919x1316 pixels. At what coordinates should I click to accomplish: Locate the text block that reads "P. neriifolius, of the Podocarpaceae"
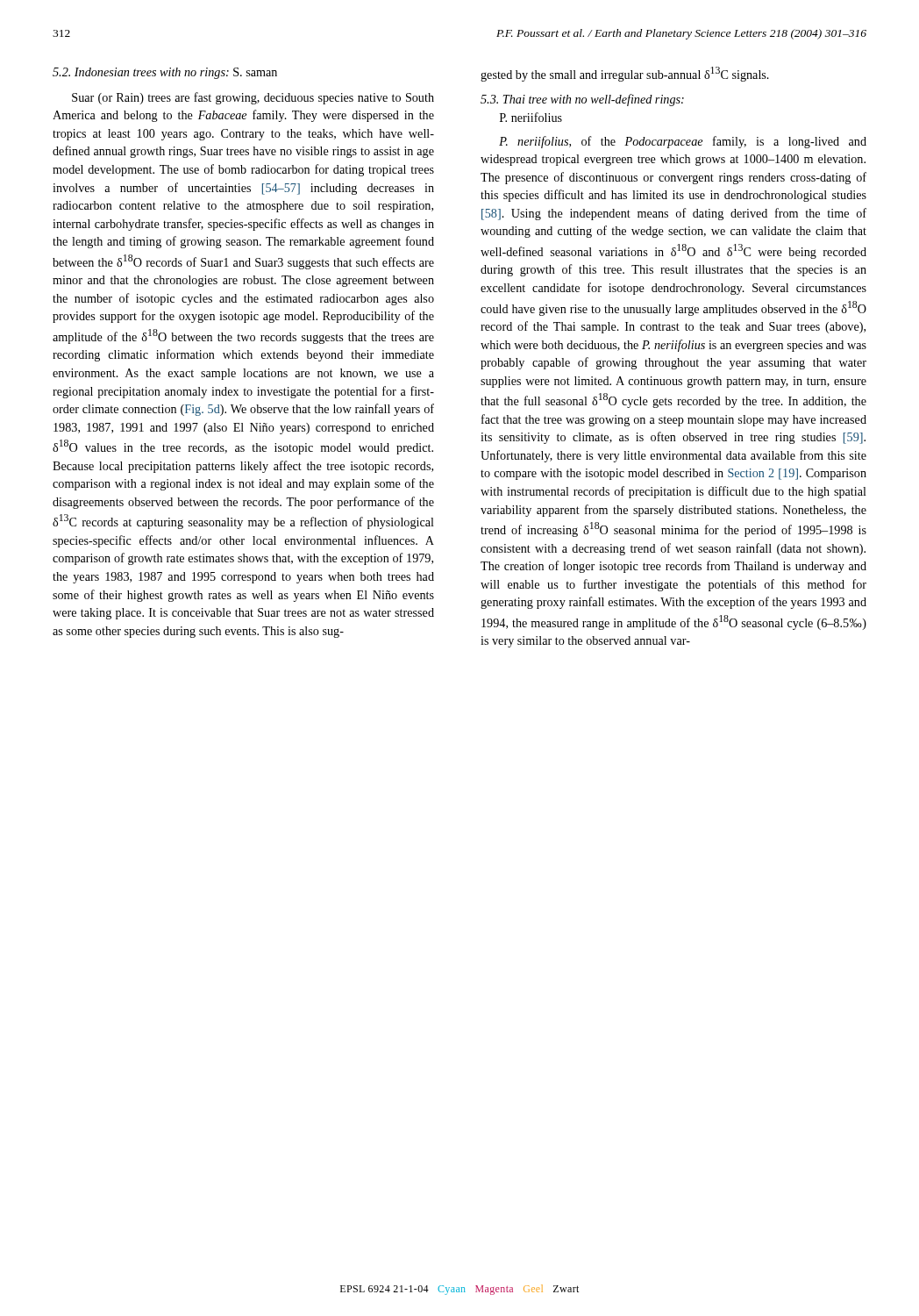(673, 391)
